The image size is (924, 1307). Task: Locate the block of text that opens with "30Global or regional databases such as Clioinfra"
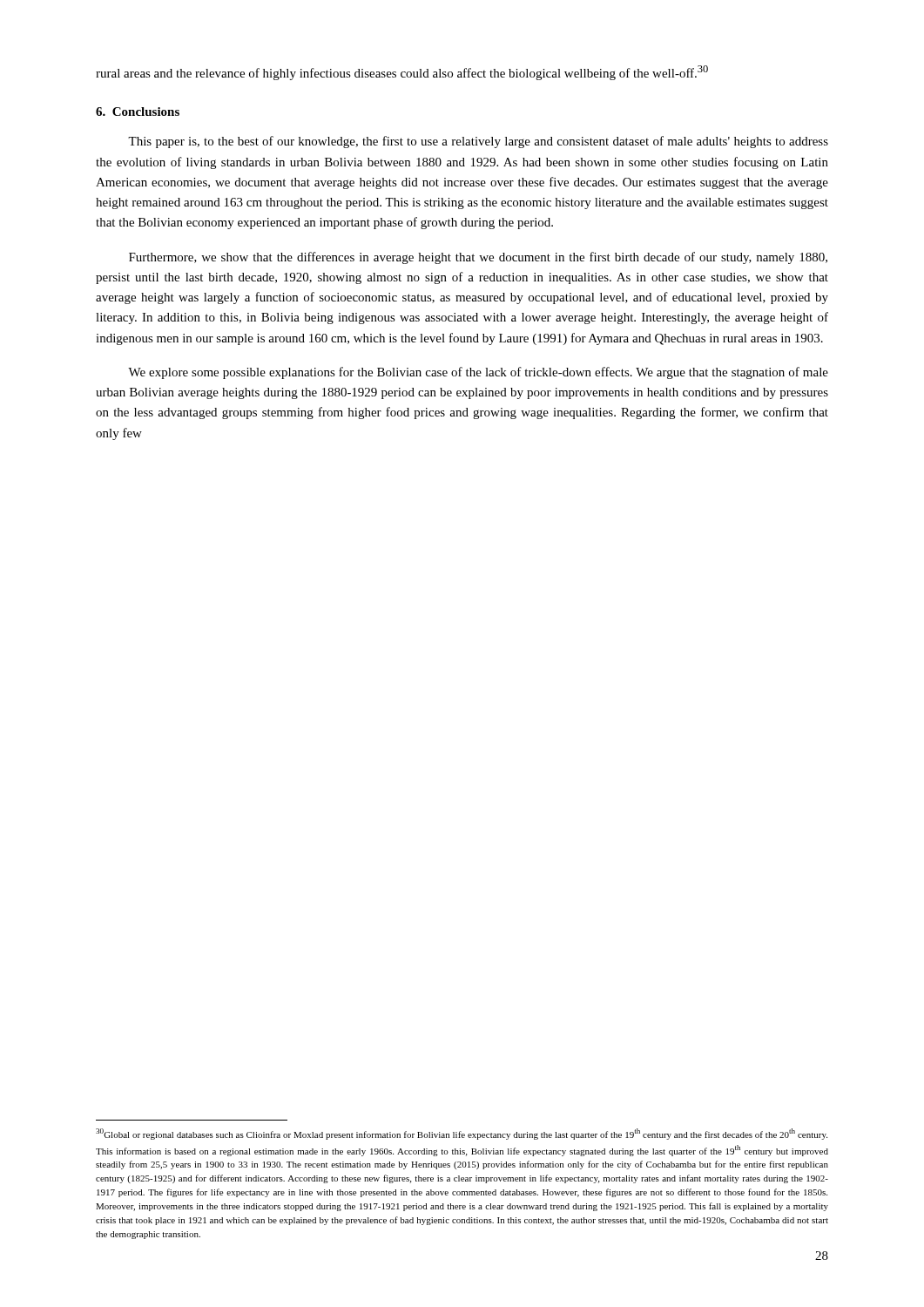(x=462, y=1183)
